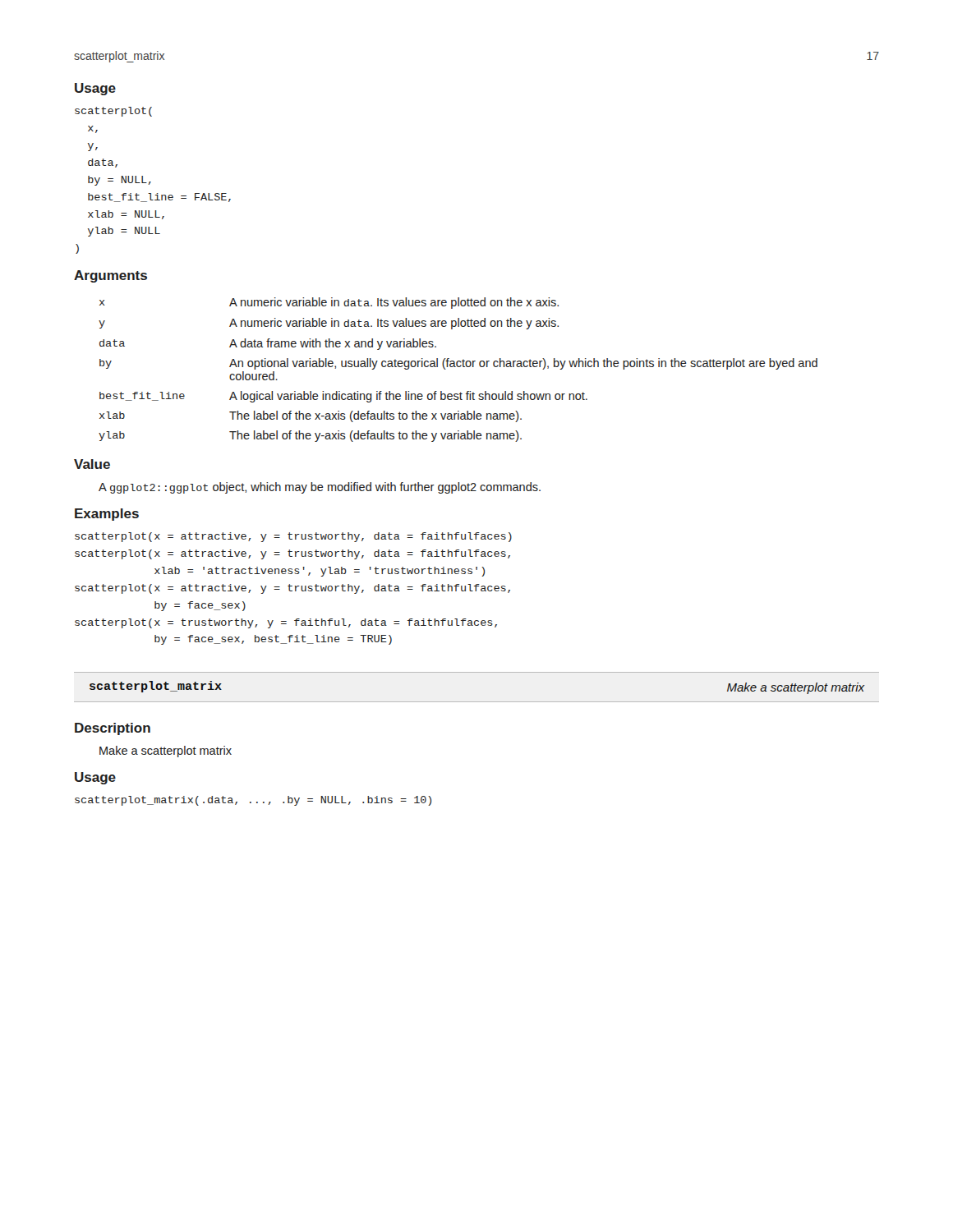This screenshot has height=1232, width=953.
Task: Locate the table with the text "A numeric variable in"
Action: click(476, 369)
